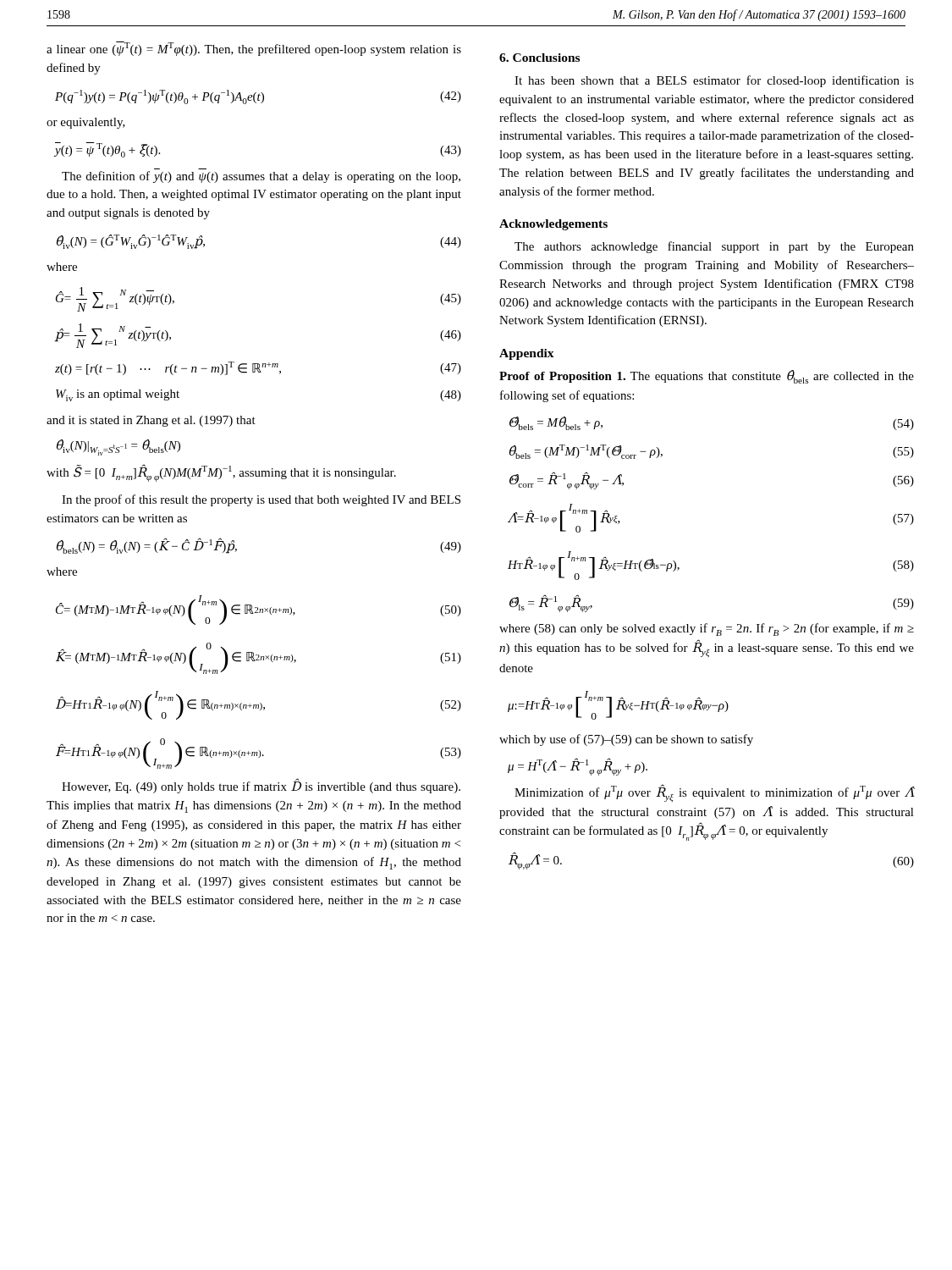Image resolution: width=952 pixels, height=1270 pixels.
Task: Locate the formula with the text "Θ̂corr = R̂−1φ φR̂φy − Λ̂,"
Action: click(x=555, y=480)
